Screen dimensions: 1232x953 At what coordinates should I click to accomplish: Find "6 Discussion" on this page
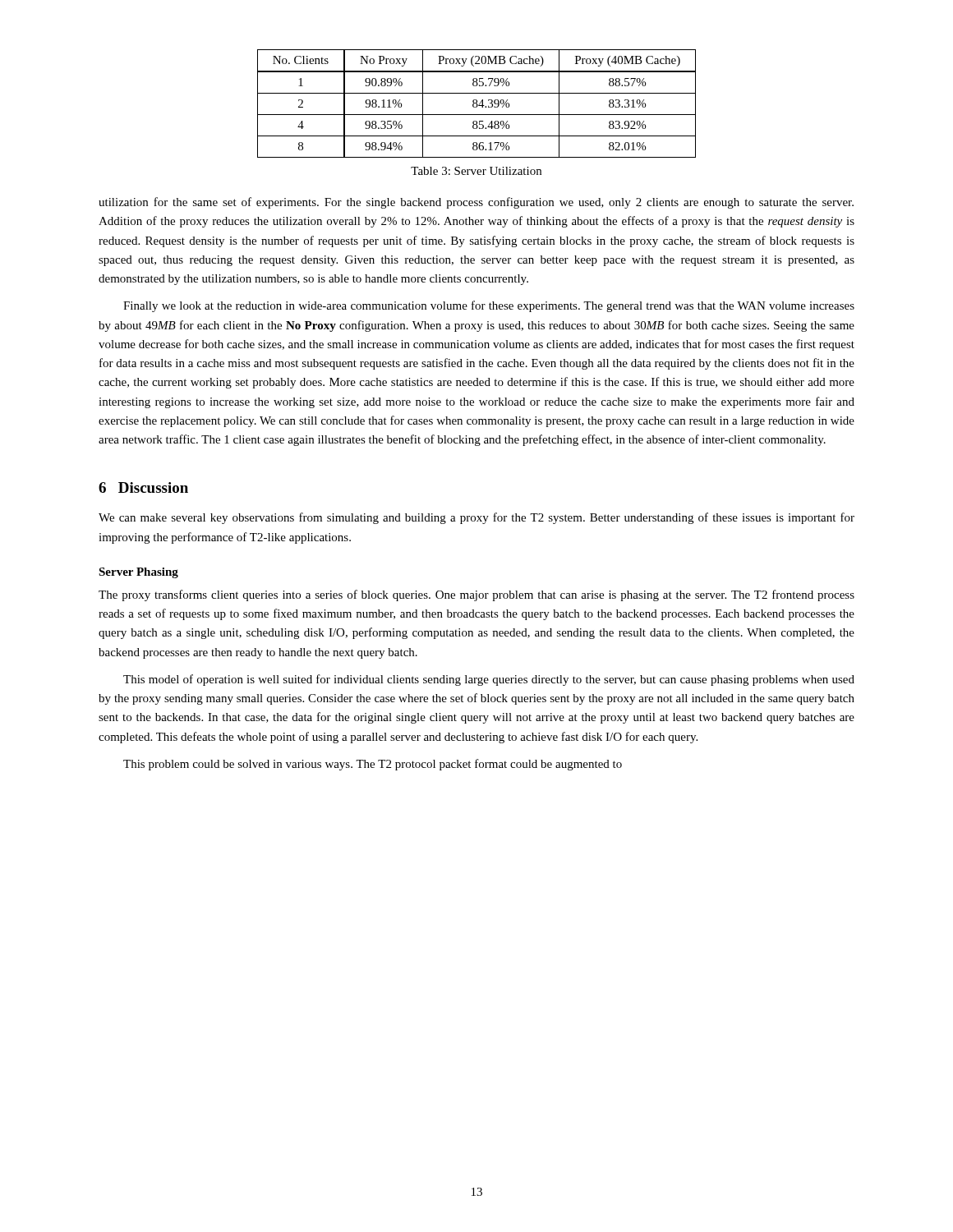pyautogui.click(x=143, y=488)
